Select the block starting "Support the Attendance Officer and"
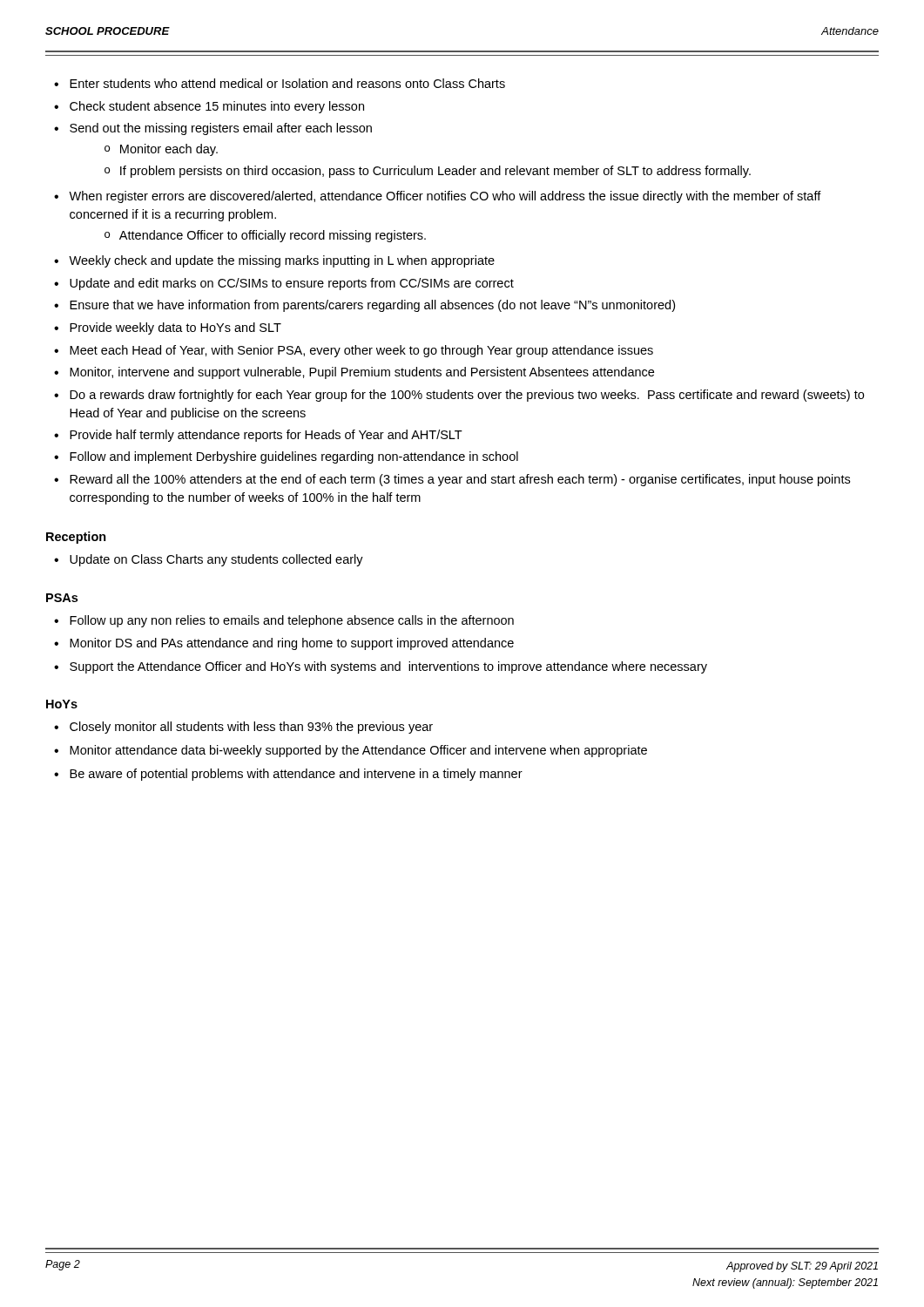The image size is (924, 1307). (474, 667)
